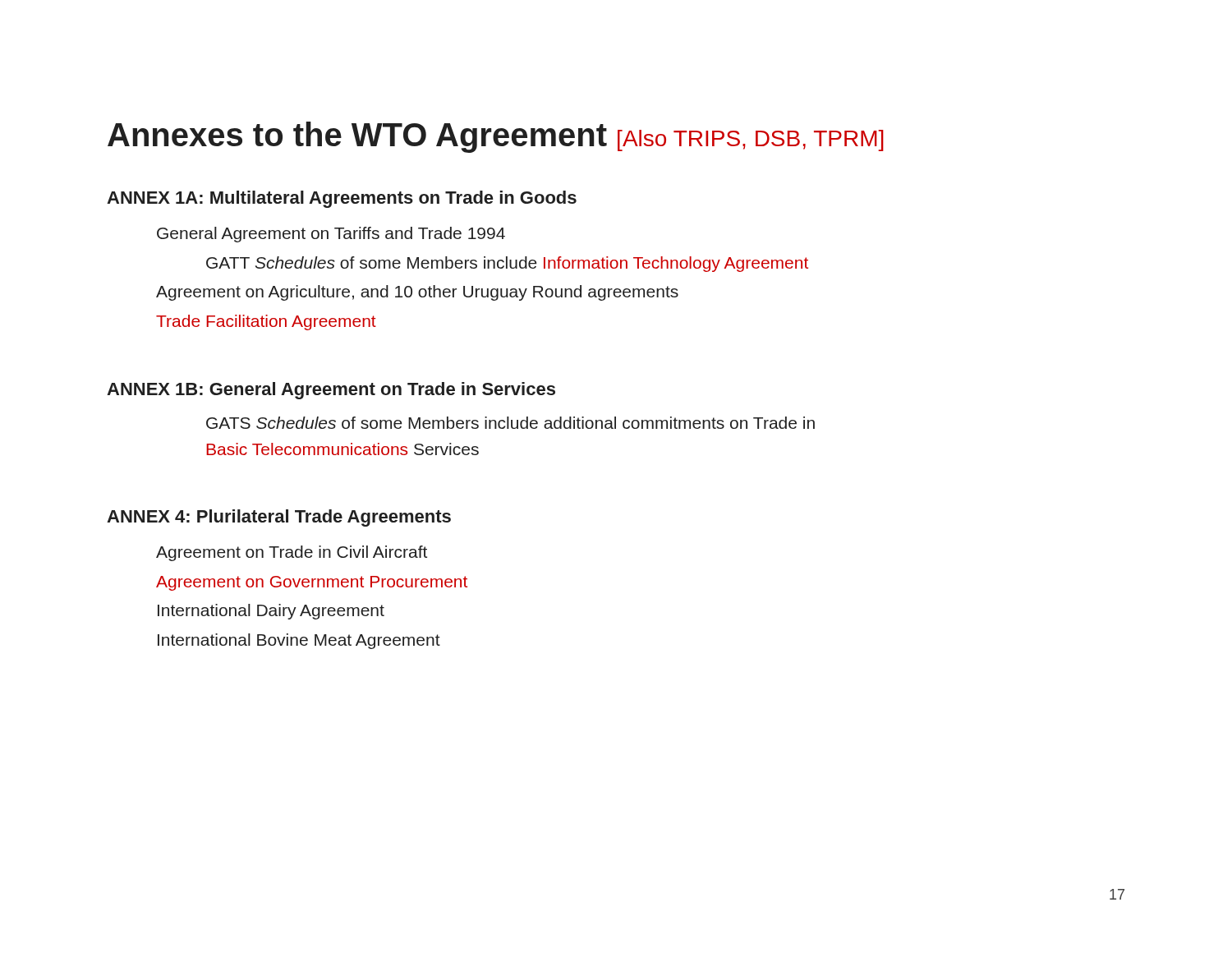Locate the region starting "International Bovine Meat"
The image size is (1232, 953).
click(298, 640)
